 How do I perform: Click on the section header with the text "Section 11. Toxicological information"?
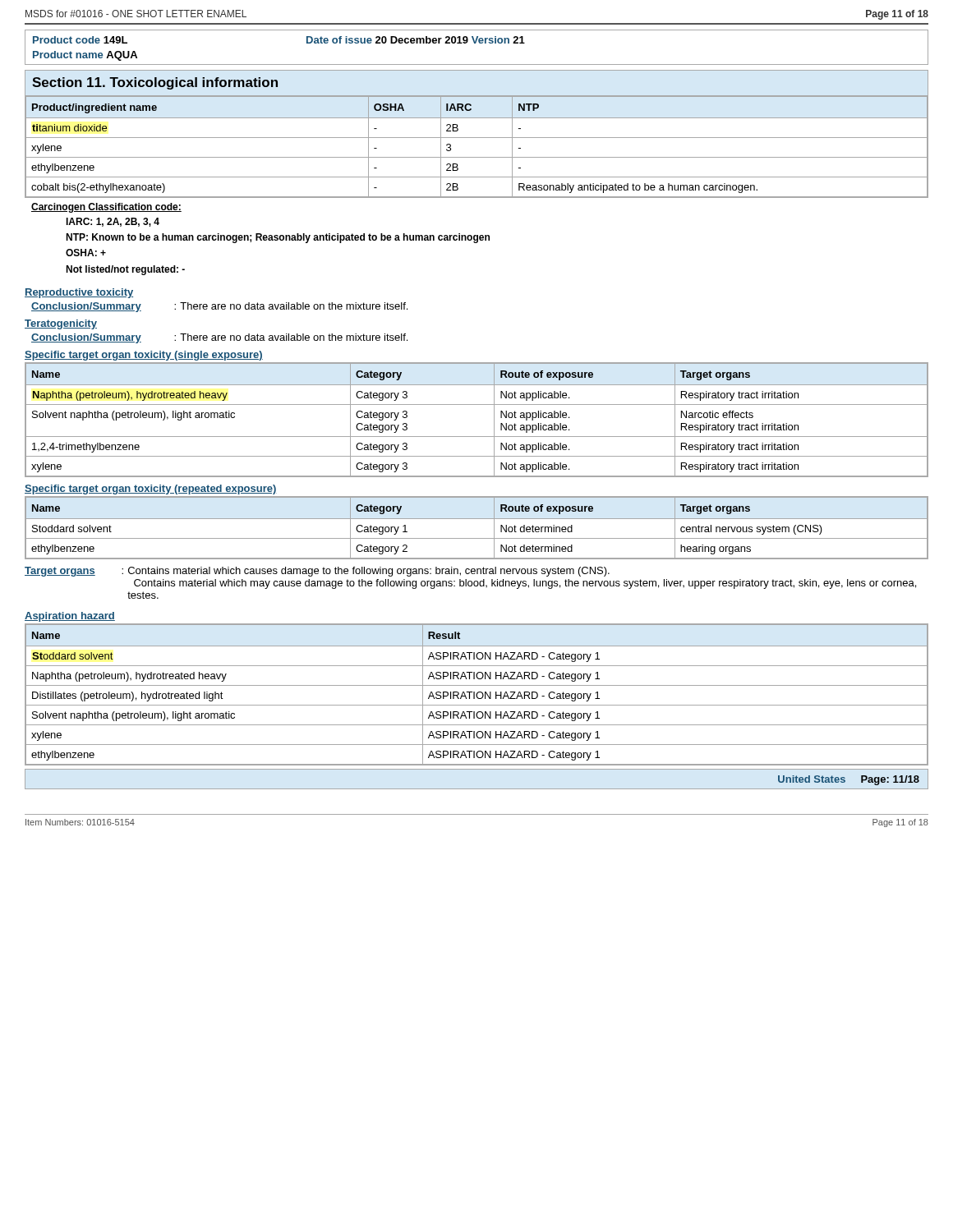tap(155, 83)
